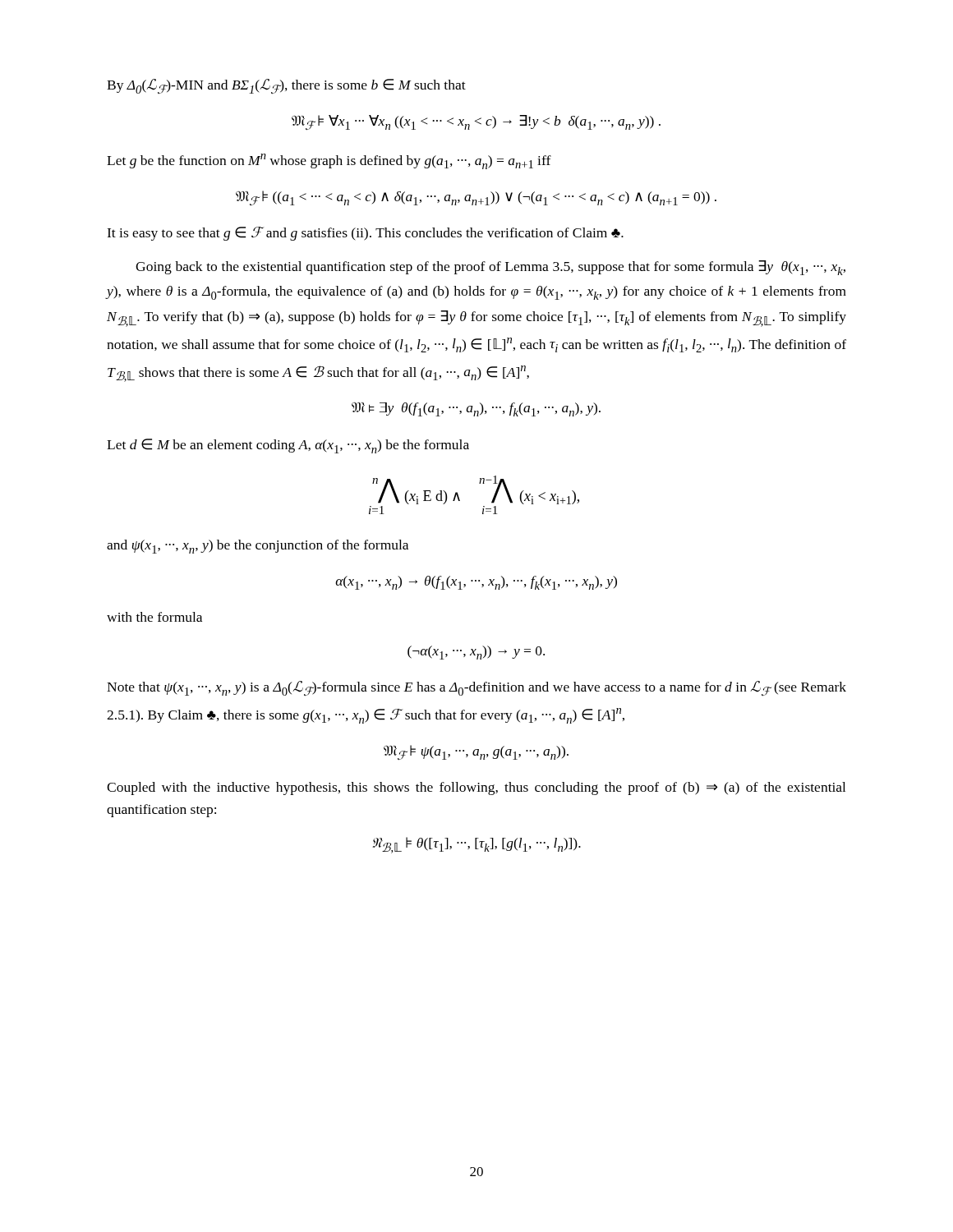Where is the formula that starts "(¬α(x1, ···, xn)) →"?

tap(476, 652)
